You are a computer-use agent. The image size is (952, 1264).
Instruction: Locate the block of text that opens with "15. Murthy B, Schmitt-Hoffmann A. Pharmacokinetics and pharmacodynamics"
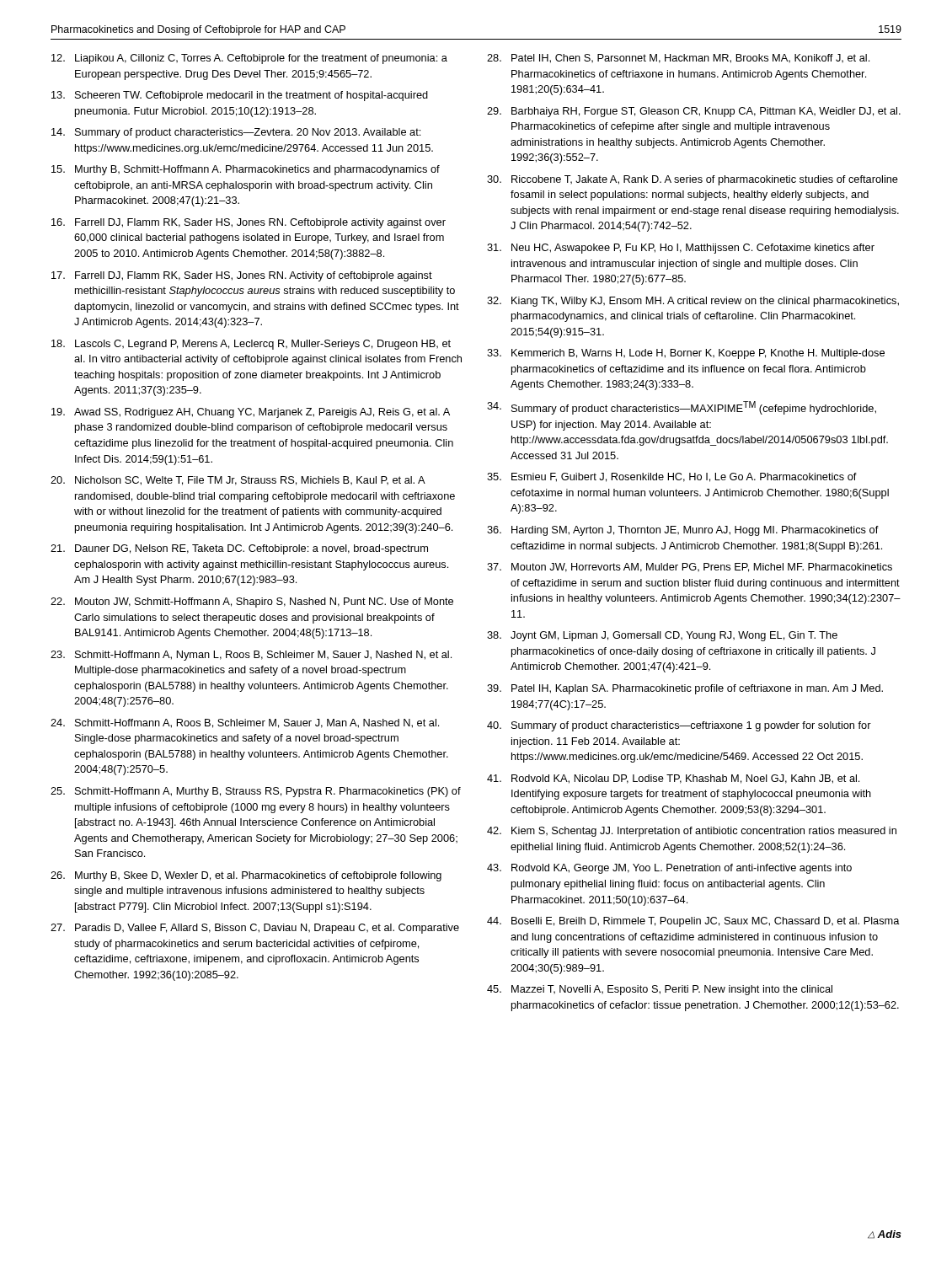pos(258,185)
